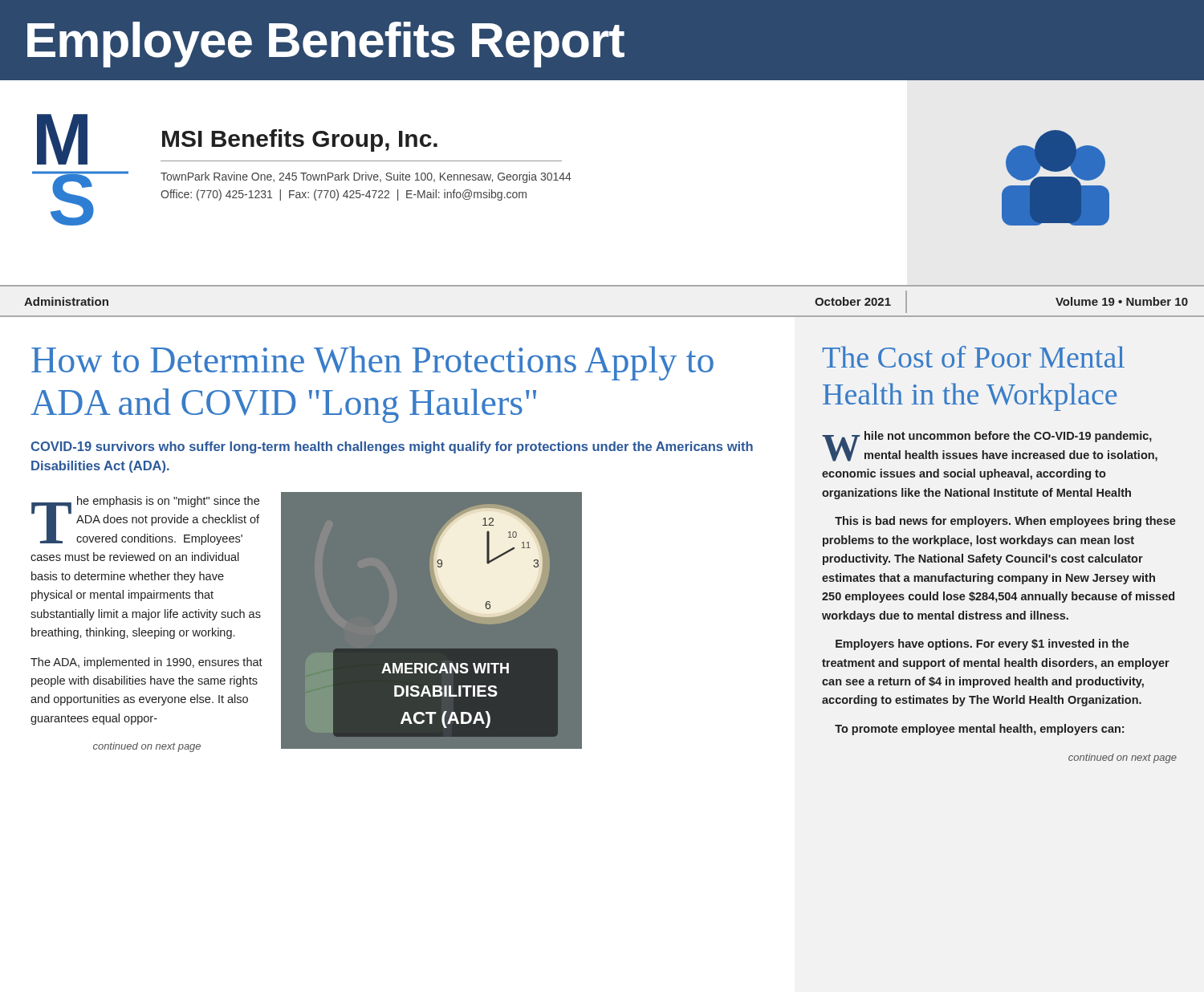The height and width of the screenshot is (992, 1204).
Task: Find the title that reads "The Cost of Poor"
Action: click(x=974, y=375)
